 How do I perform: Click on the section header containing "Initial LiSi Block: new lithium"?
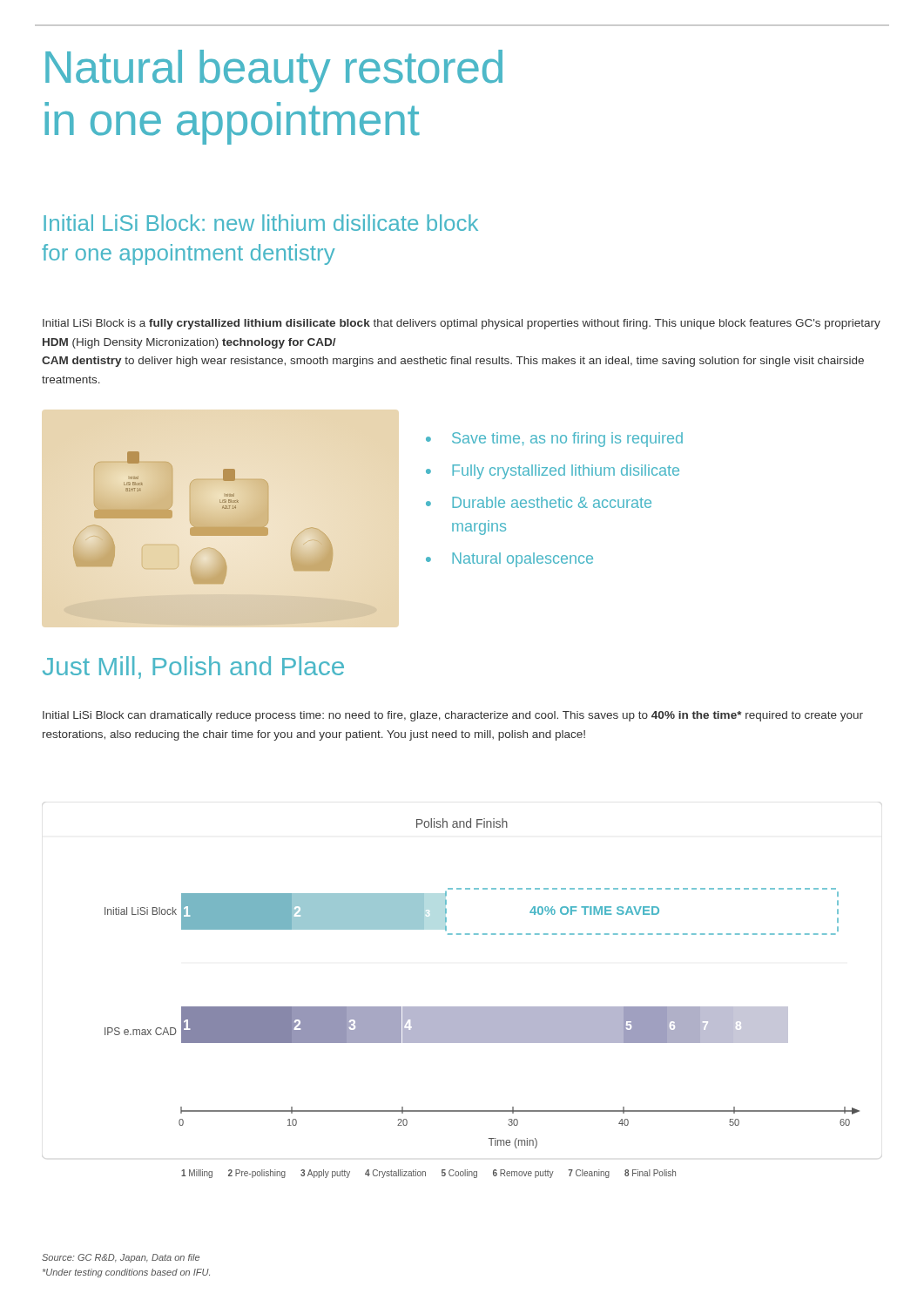point(462,239)
